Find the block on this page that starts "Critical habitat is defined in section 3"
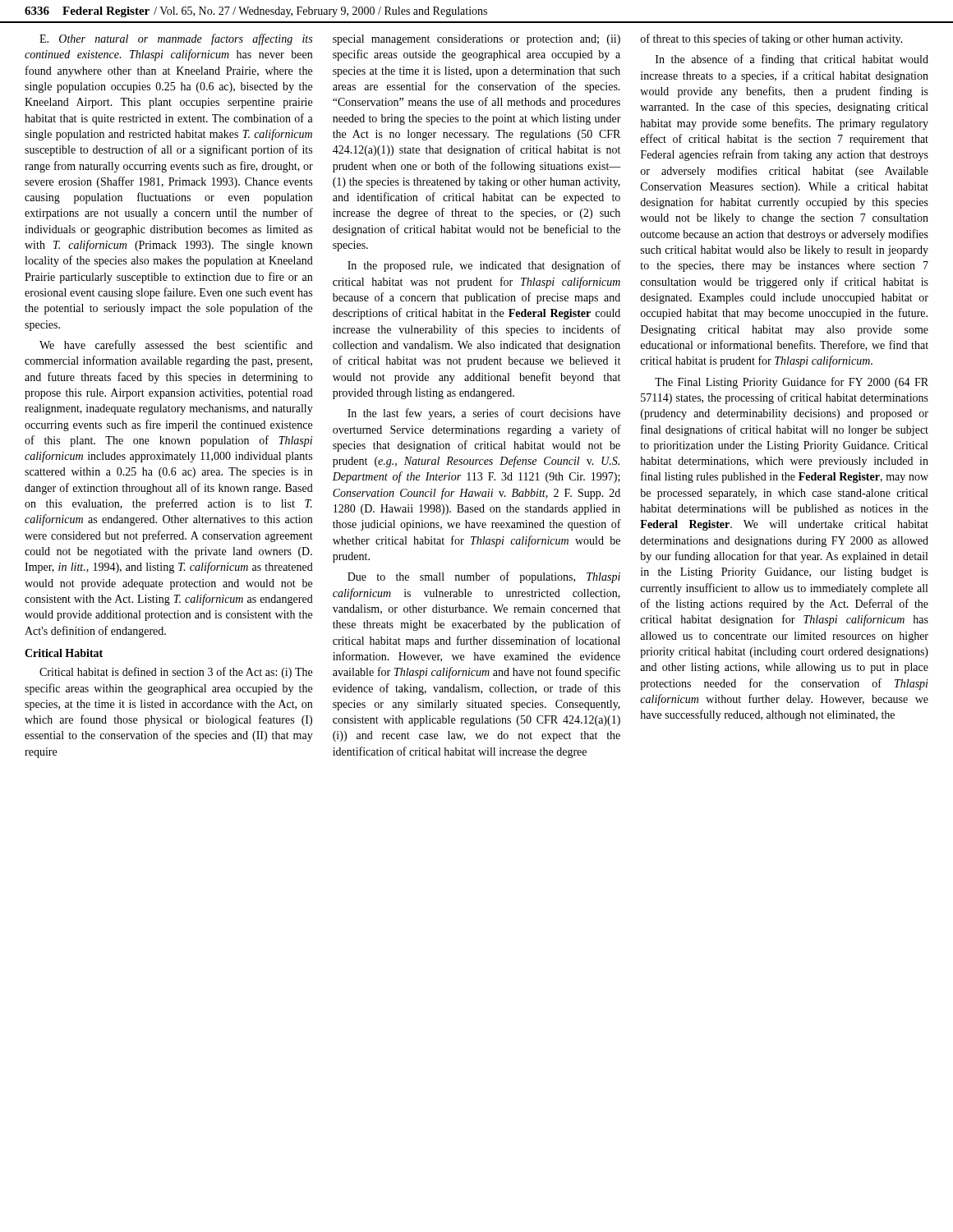Screen dimensions: 1232x953 coord(169,712)
